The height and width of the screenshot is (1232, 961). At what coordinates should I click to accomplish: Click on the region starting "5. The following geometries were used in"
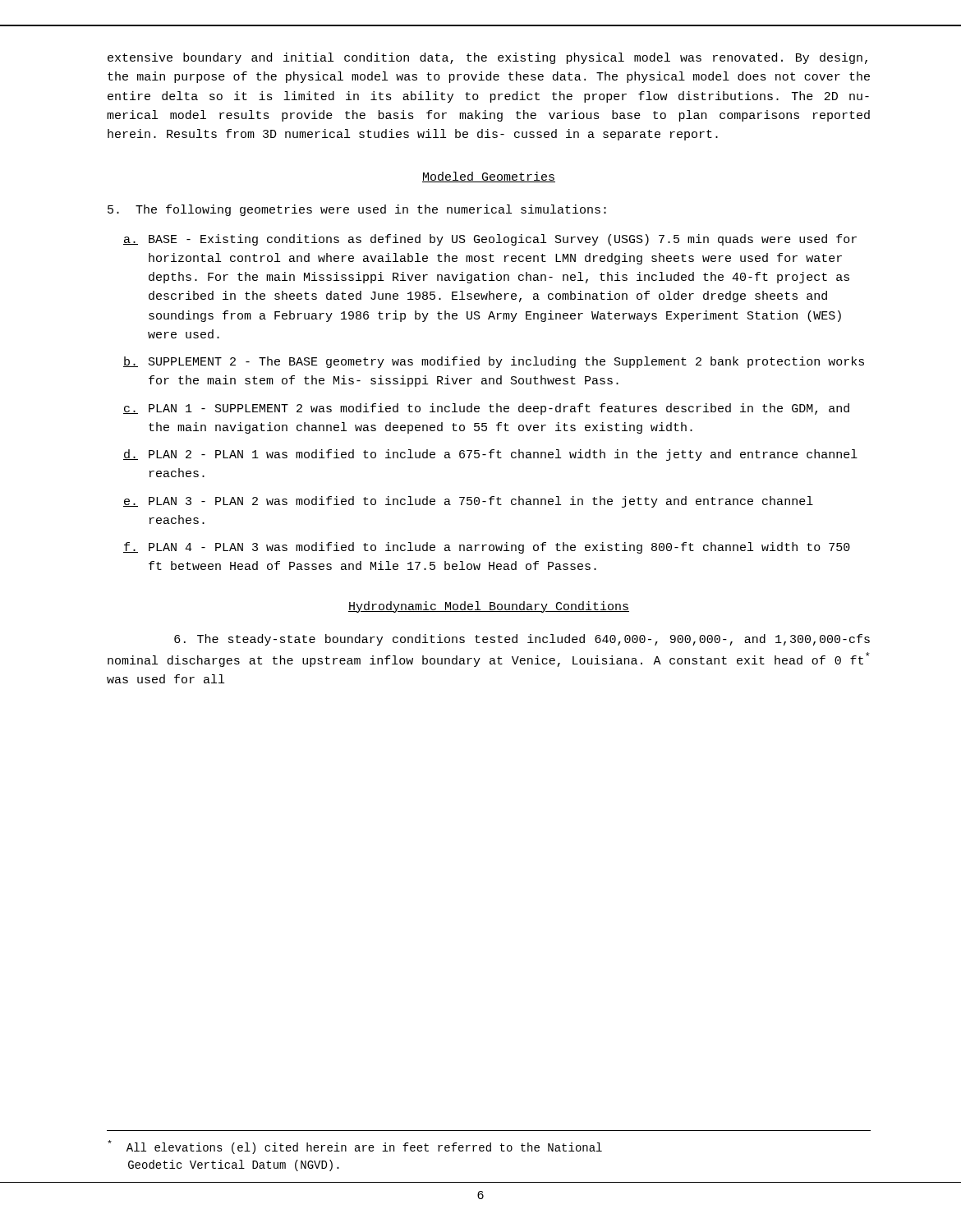[489, 211]
